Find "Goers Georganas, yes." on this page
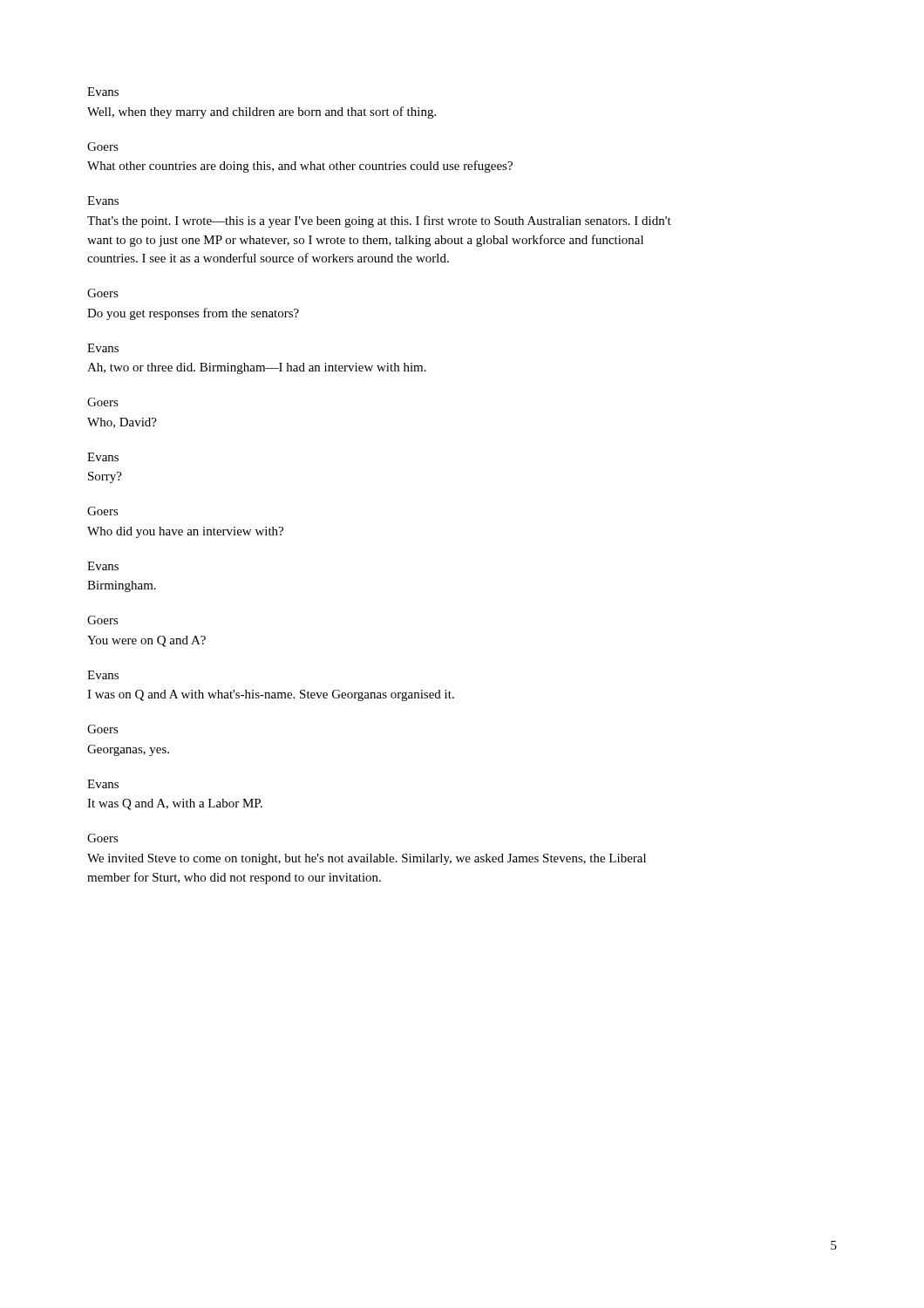 [x=103, y=729]
